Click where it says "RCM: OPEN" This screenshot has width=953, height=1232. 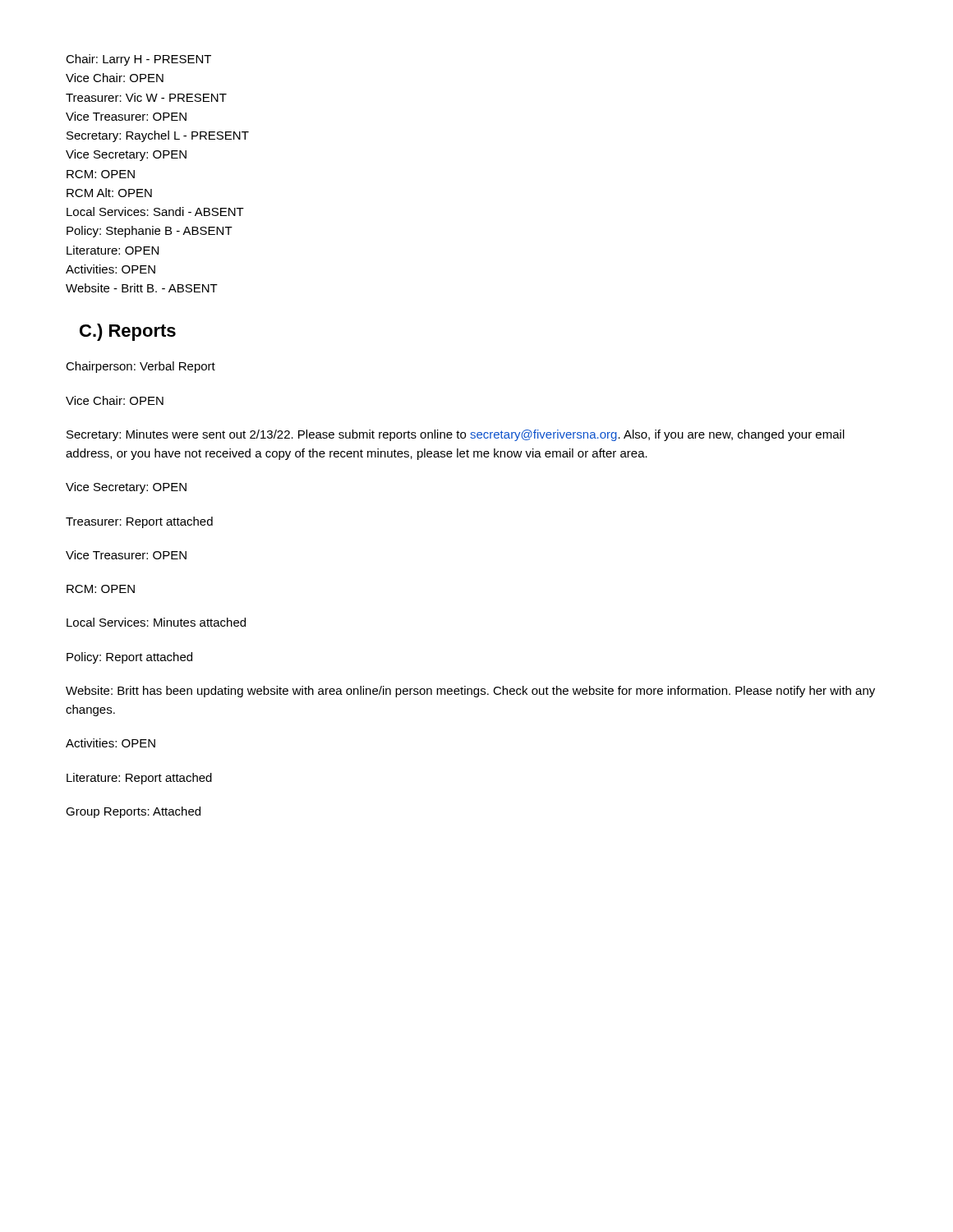101,588
